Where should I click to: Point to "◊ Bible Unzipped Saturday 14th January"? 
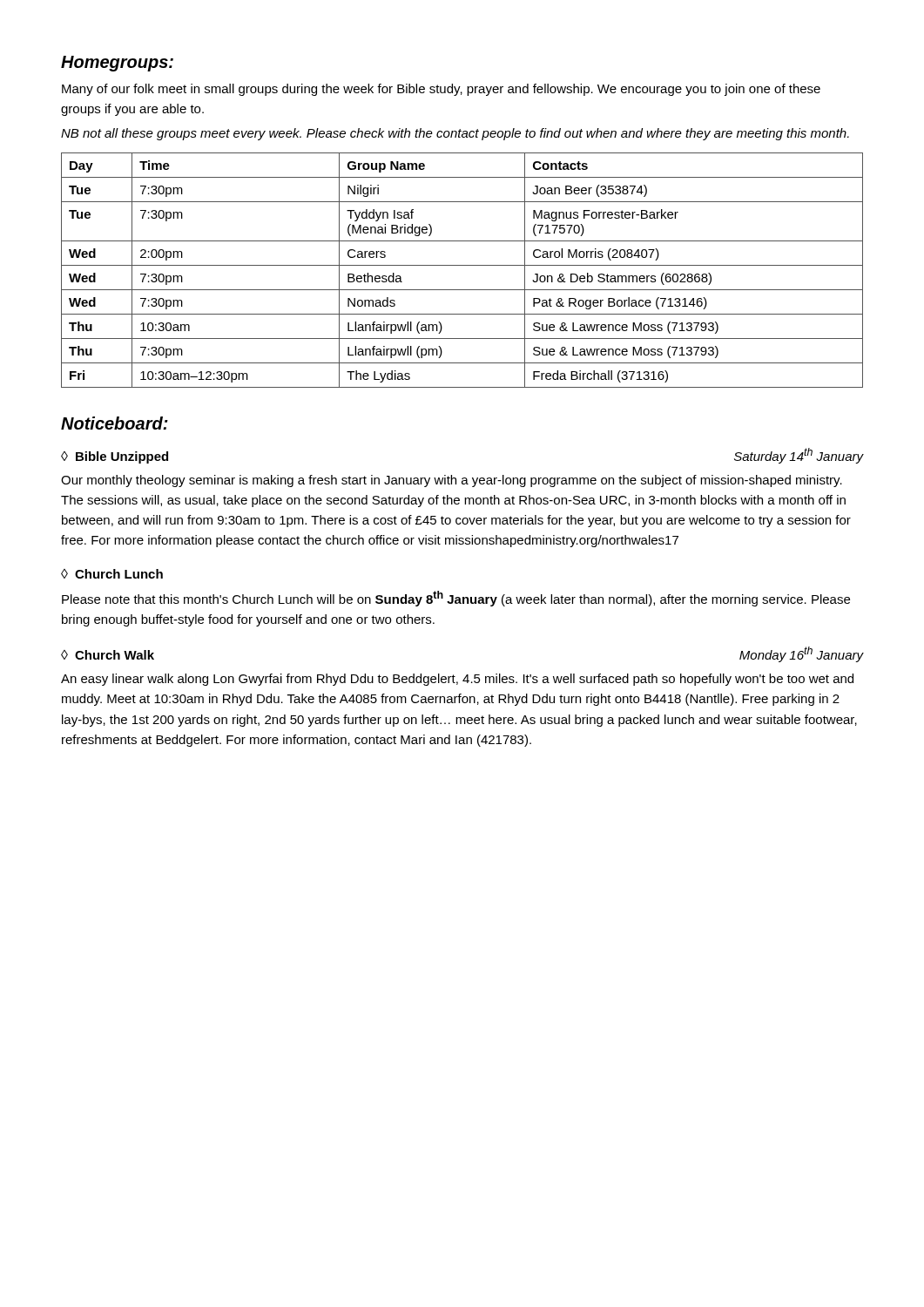(x=113, y=455)
